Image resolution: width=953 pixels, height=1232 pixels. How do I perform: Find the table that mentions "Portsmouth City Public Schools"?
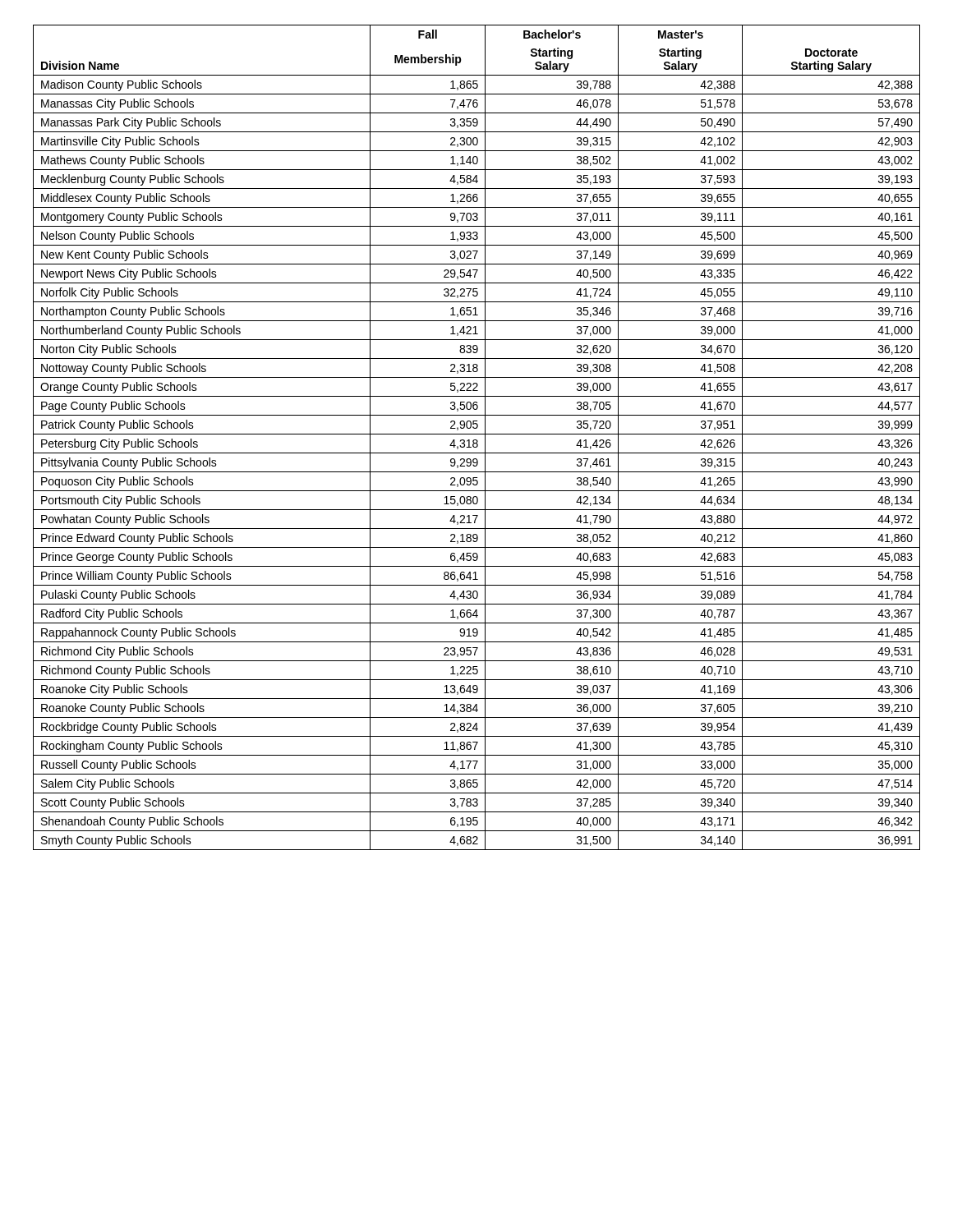(476, 437)
